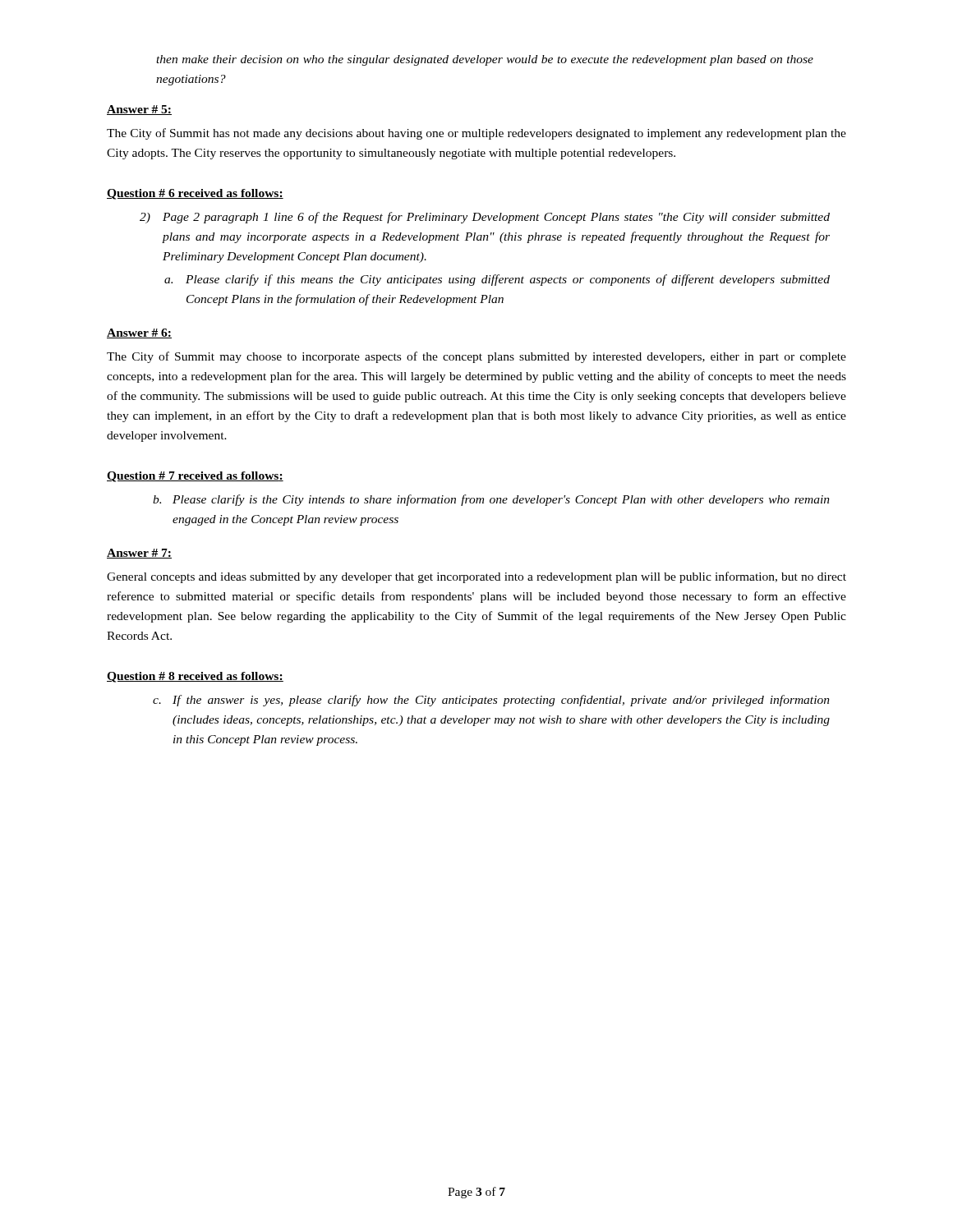Viewport: 953px width, 1232px height.
Task: Locate the region starting "Question # 6 received as follows:"
Action: (195, 193)
